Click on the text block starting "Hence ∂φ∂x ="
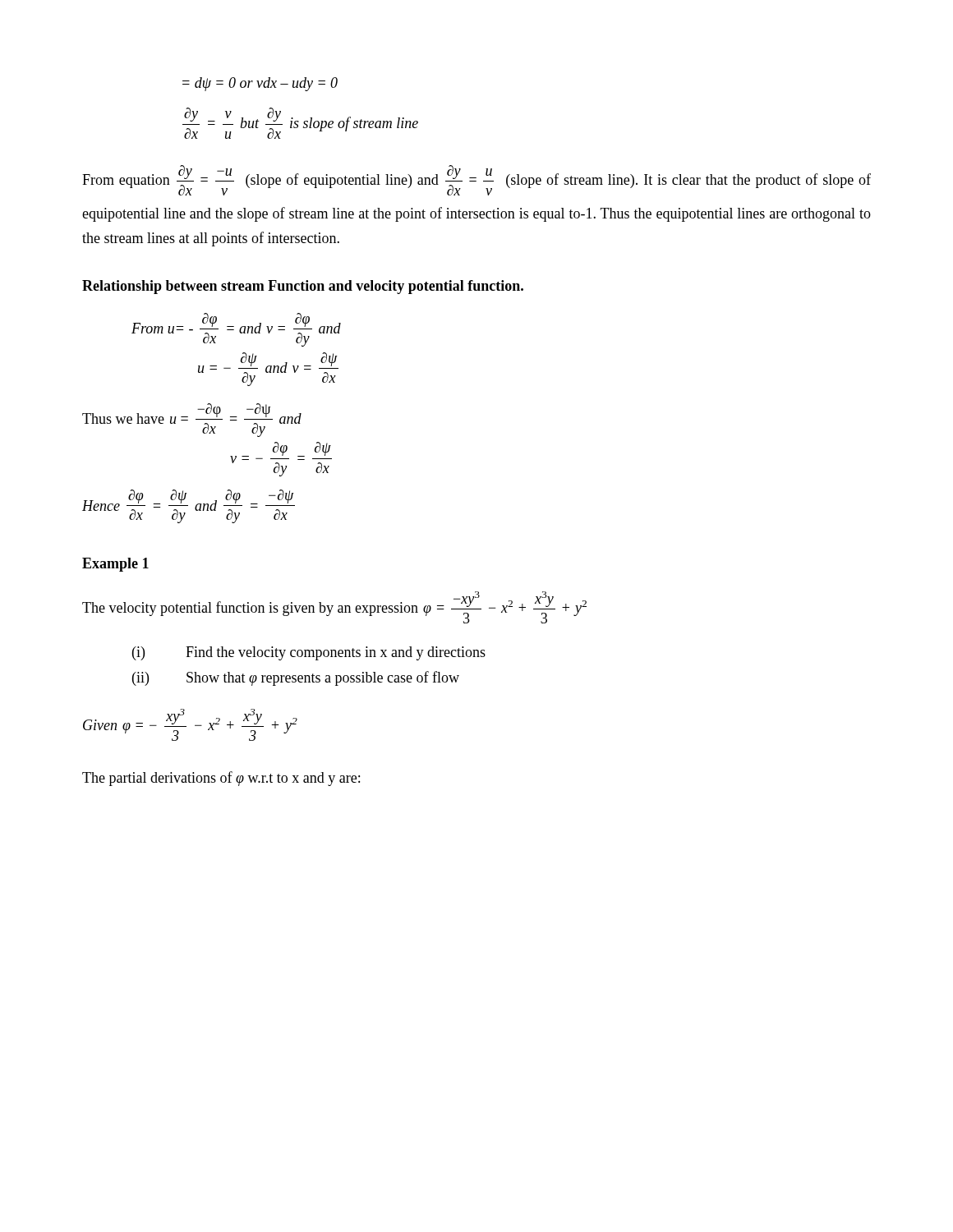This screenshot has height=1232, width=953. [x=189, y=506]
